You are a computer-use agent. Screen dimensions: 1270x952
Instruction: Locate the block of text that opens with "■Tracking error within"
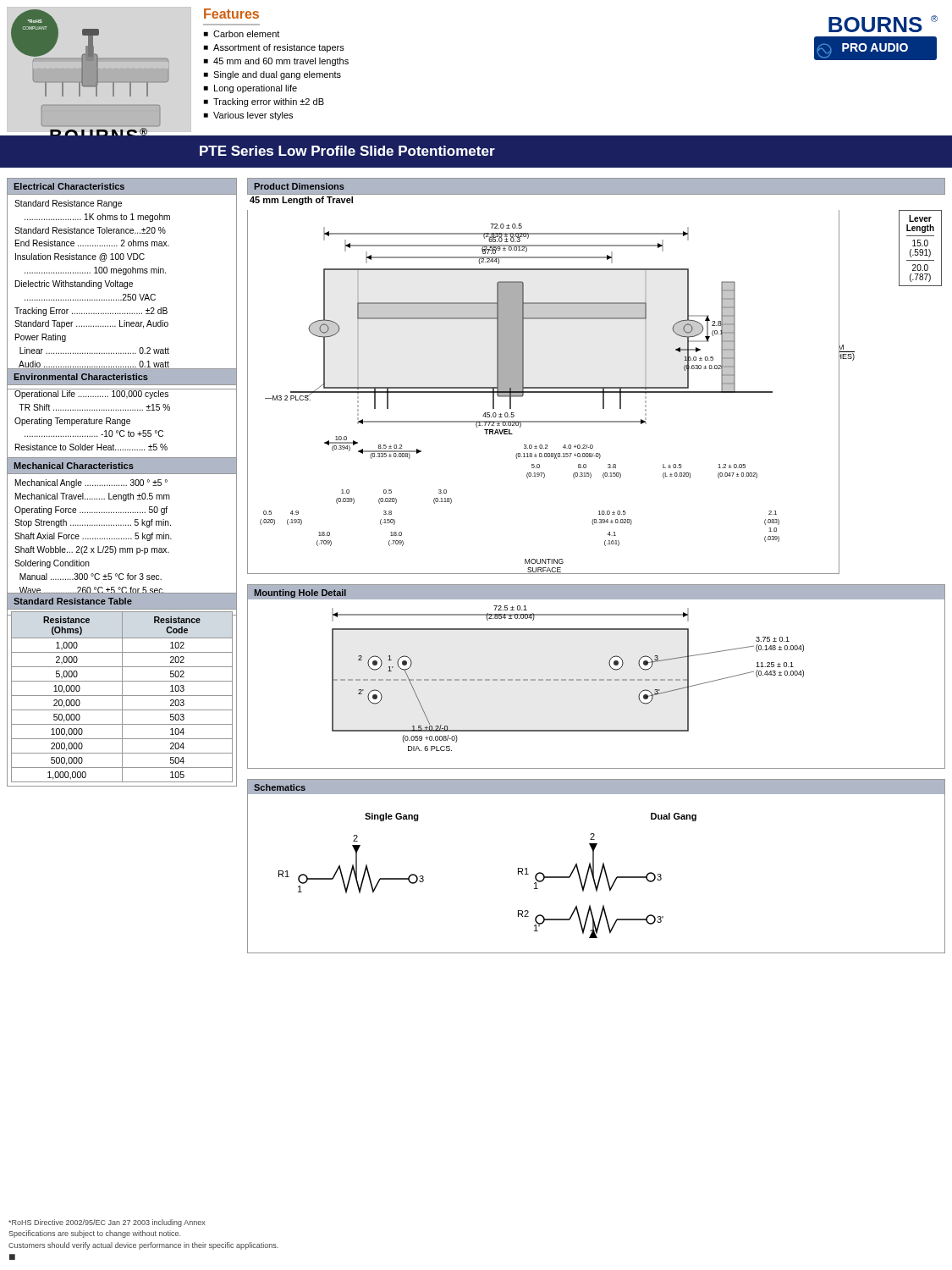click(264, 102)
